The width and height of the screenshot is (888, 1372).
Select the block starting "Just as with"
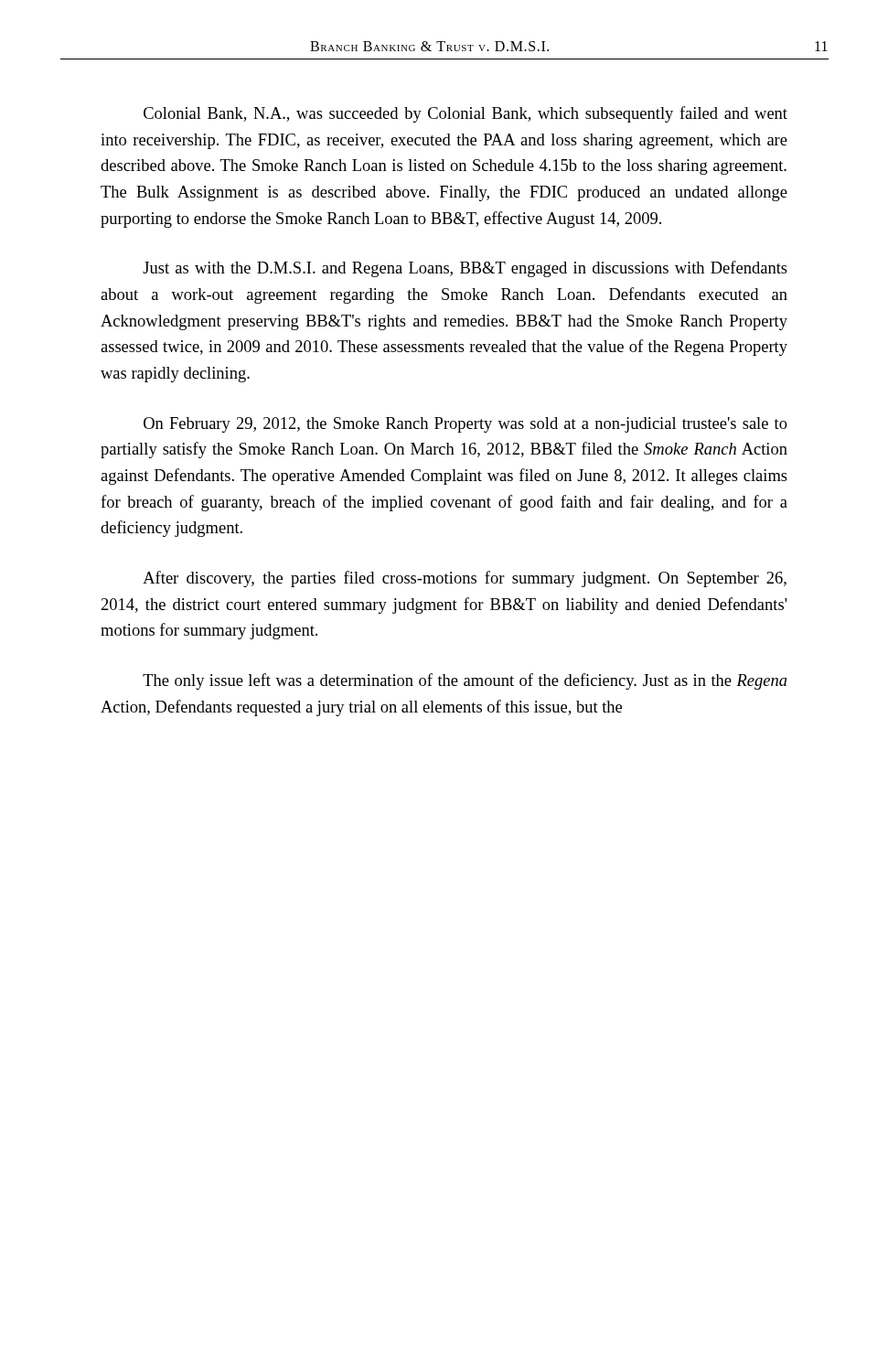point(444,321)
